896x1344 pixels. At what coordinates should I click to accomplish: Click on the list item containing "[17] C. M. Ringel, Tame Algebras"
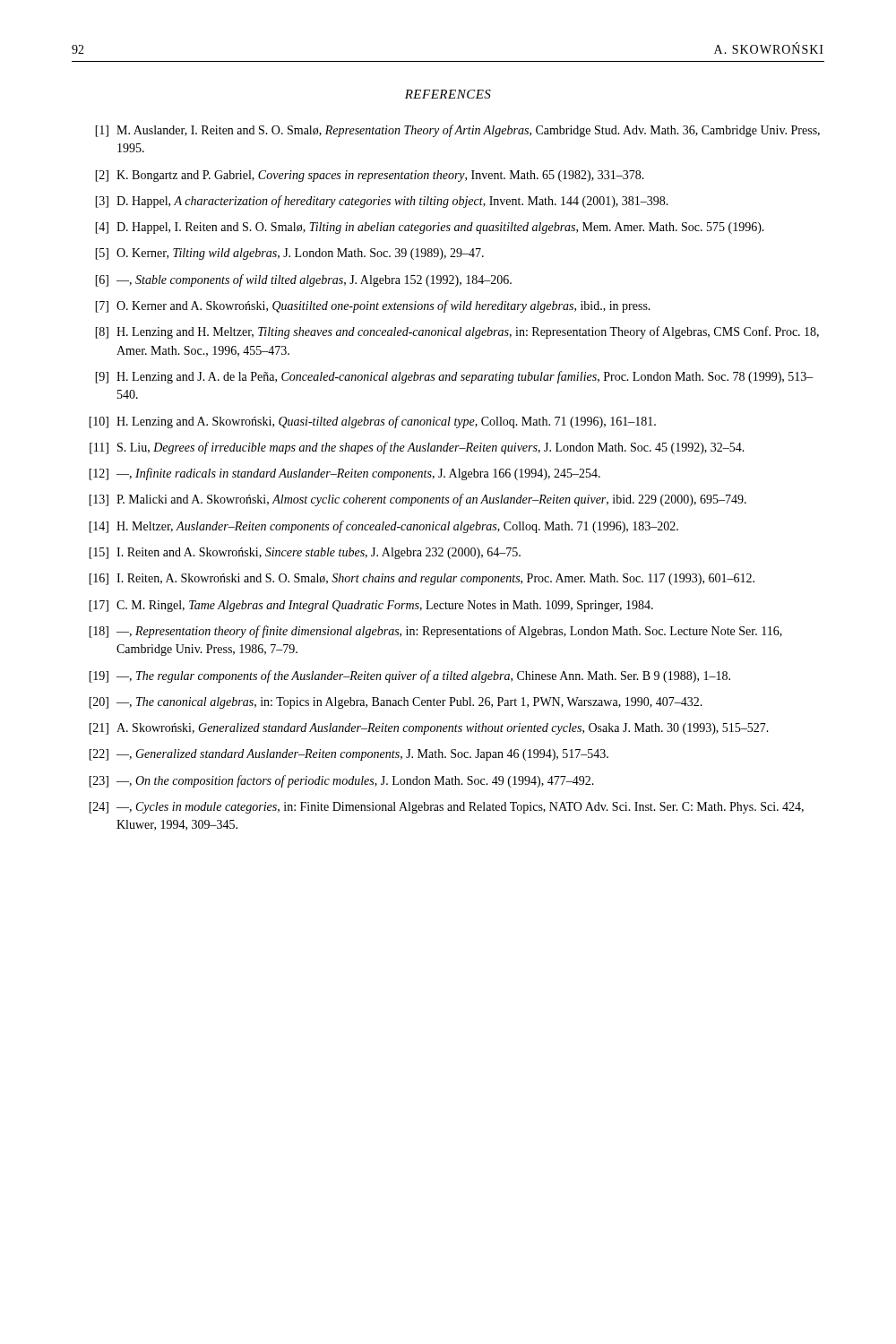click(448, 606)
